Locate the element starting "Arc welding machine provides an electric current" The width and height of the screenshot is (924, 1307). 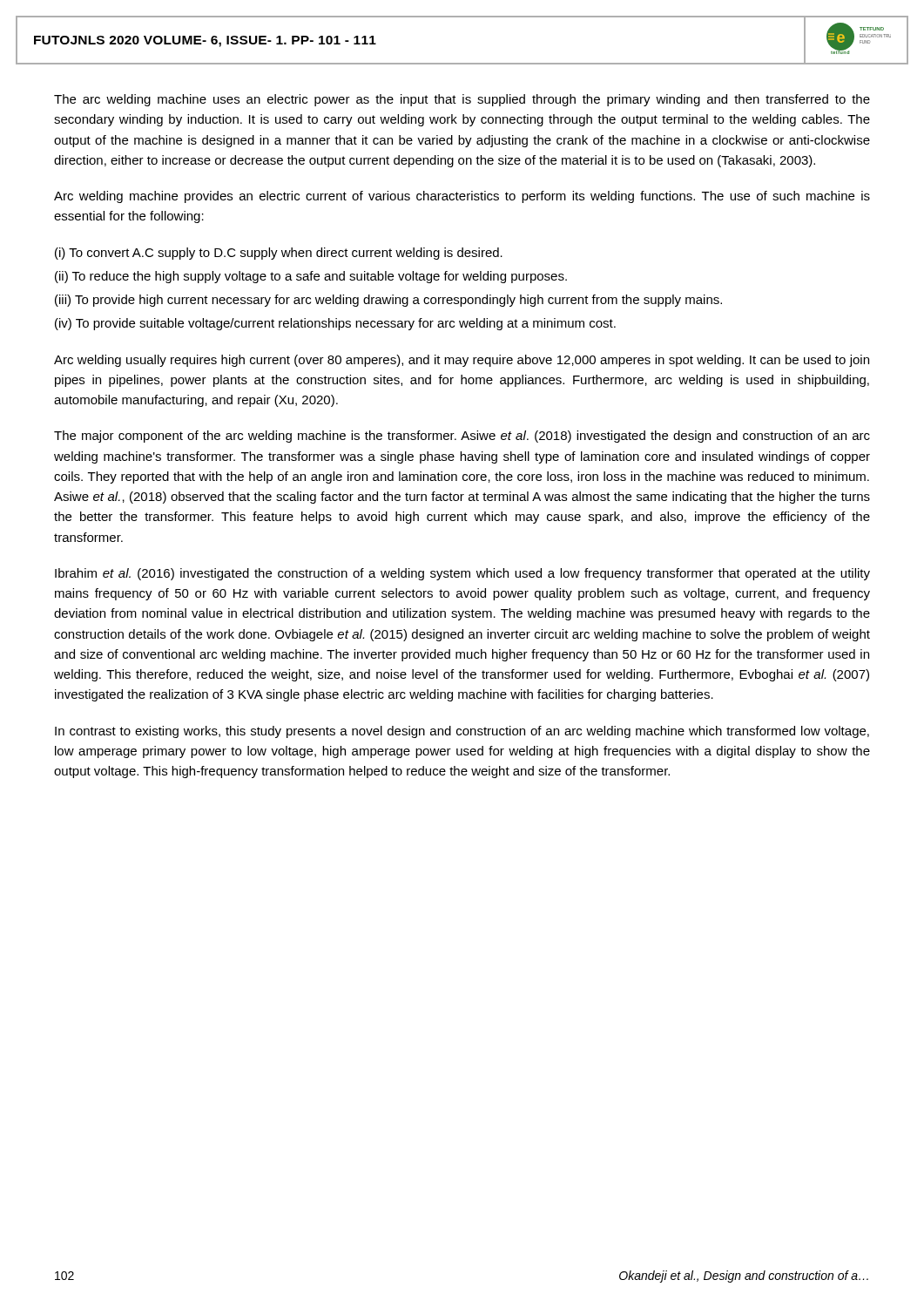(462, 206)
